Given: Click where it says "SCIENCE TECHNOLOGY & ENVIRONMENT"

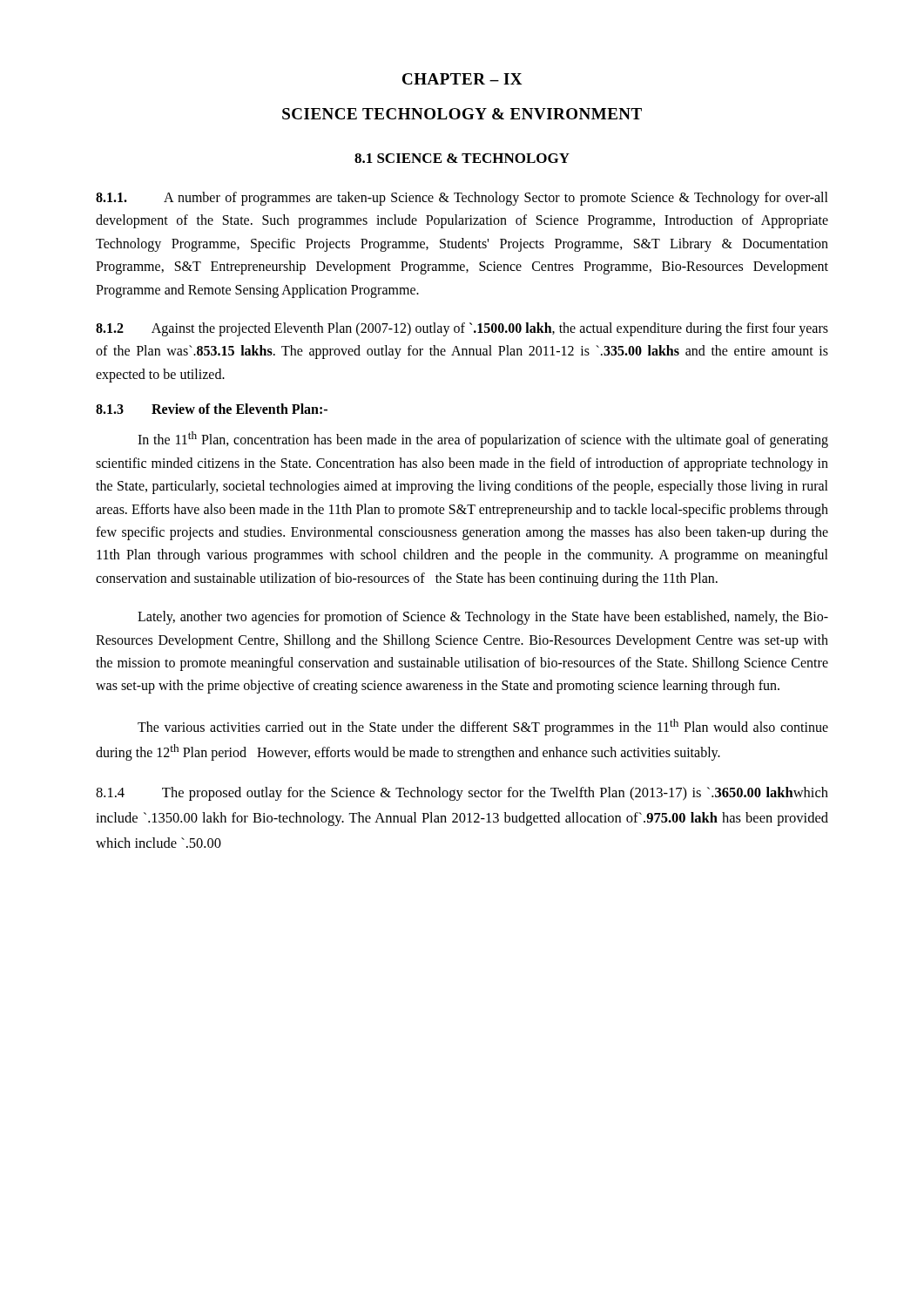Looking at the screenshot, I should click(462, 114).
